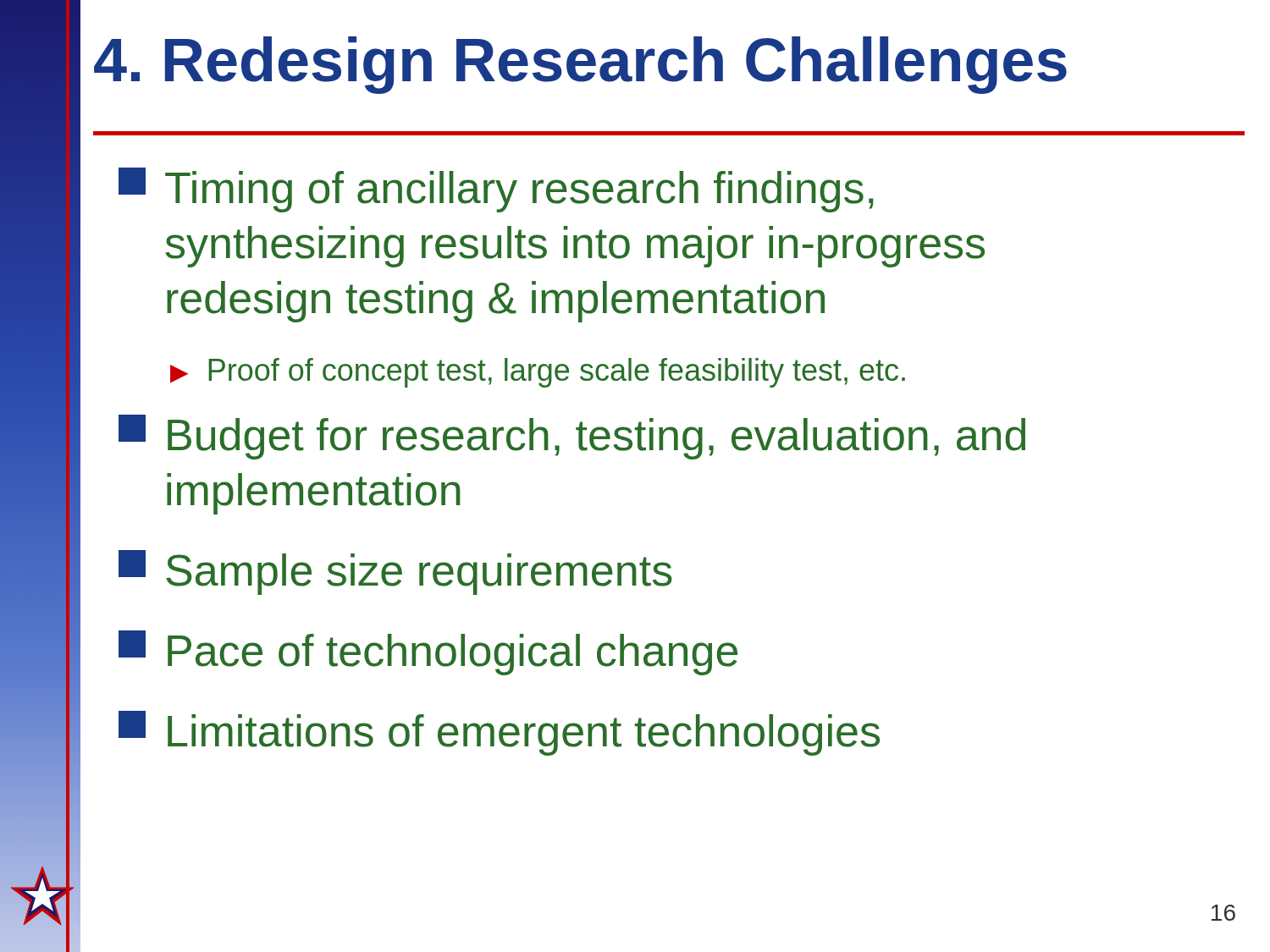Navigate to the text starting "Sample size requirements"
Screen dimensions: 952x1270
(669, 571)
